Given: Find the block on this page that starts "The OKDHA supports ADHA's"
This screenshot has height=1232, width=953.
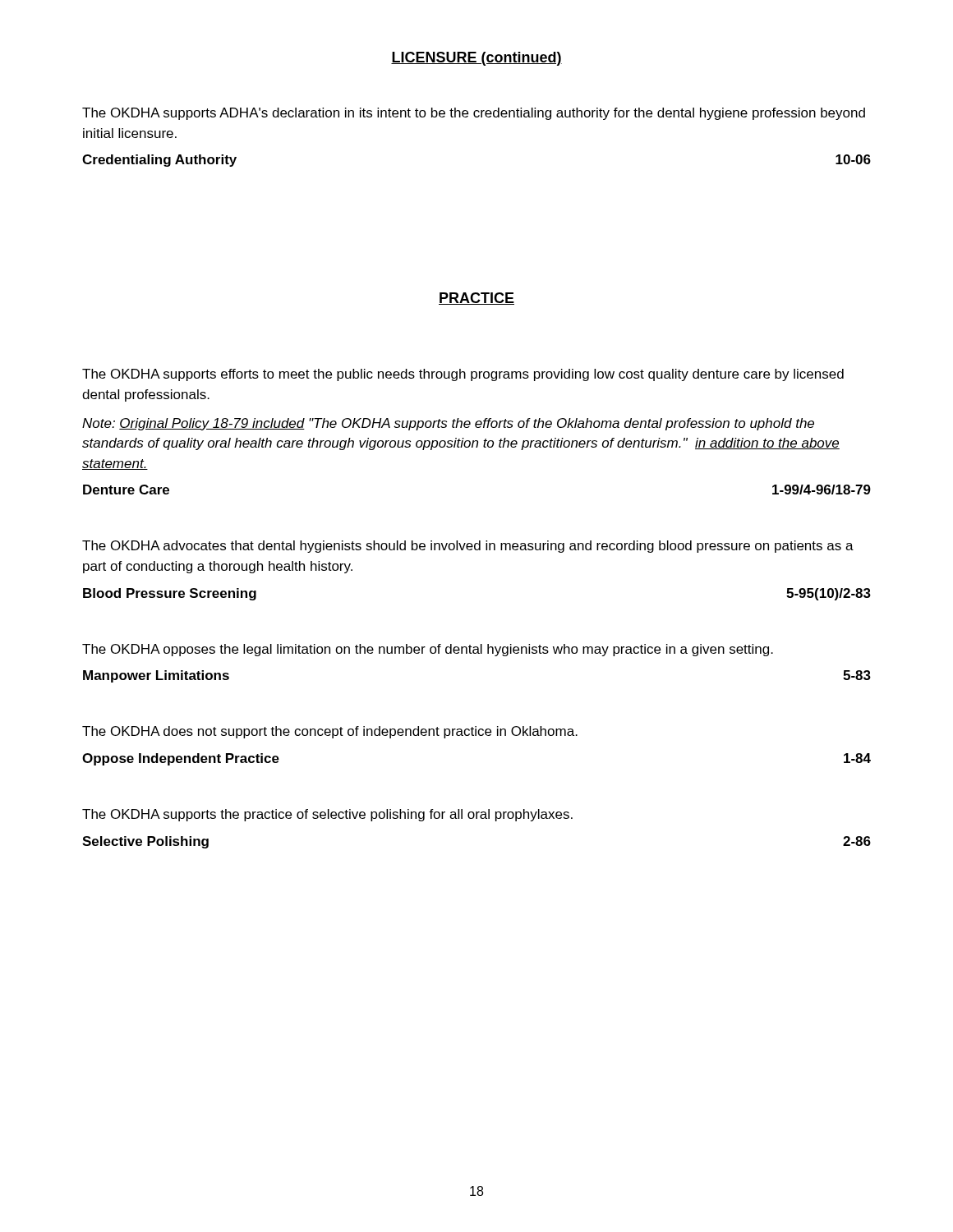Looking at the screenshot, I should [x=474, y=114].
